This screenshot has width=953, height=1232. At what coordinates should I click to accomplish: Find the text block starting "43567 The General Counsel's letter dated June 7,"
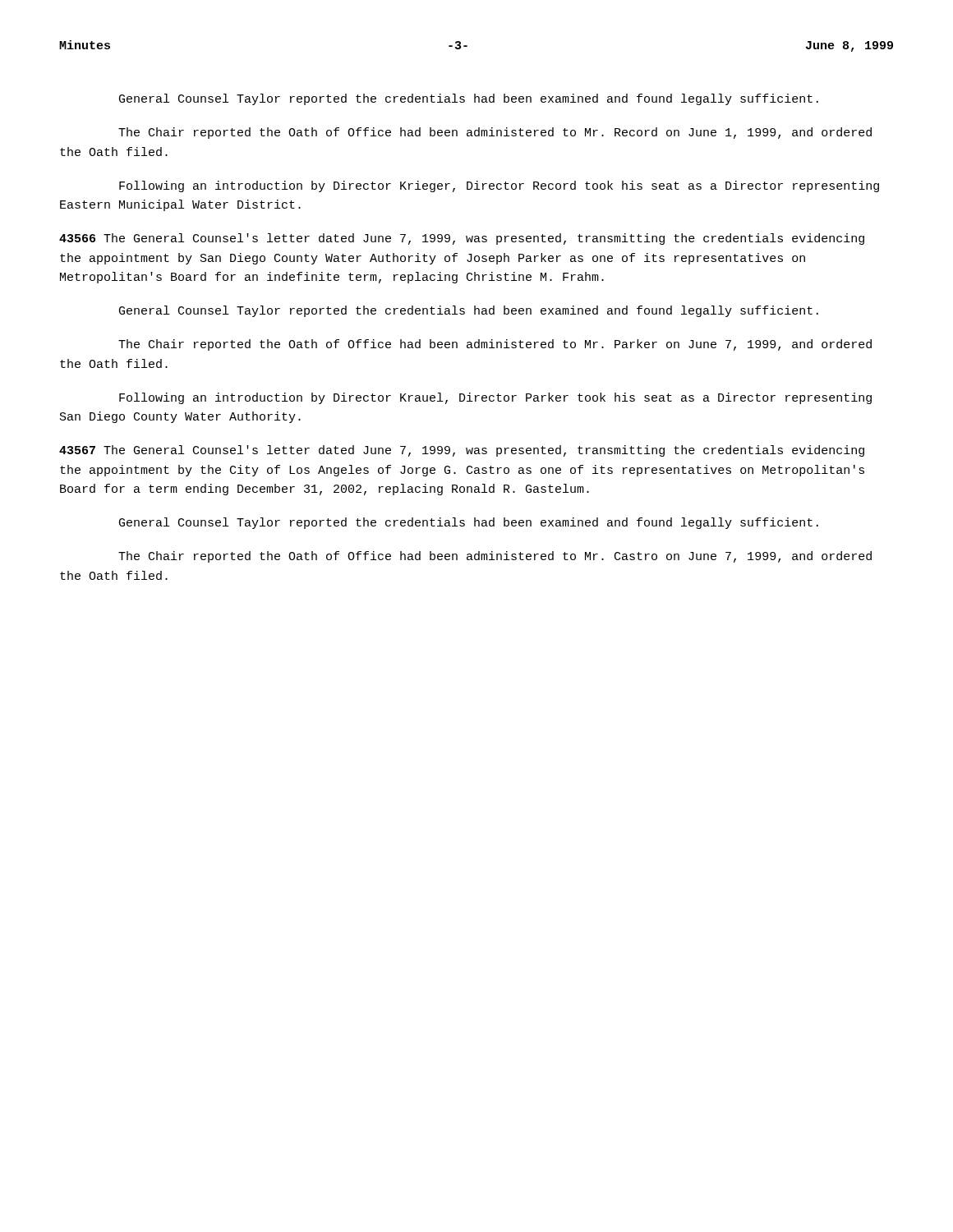click(x=462, y=471)
